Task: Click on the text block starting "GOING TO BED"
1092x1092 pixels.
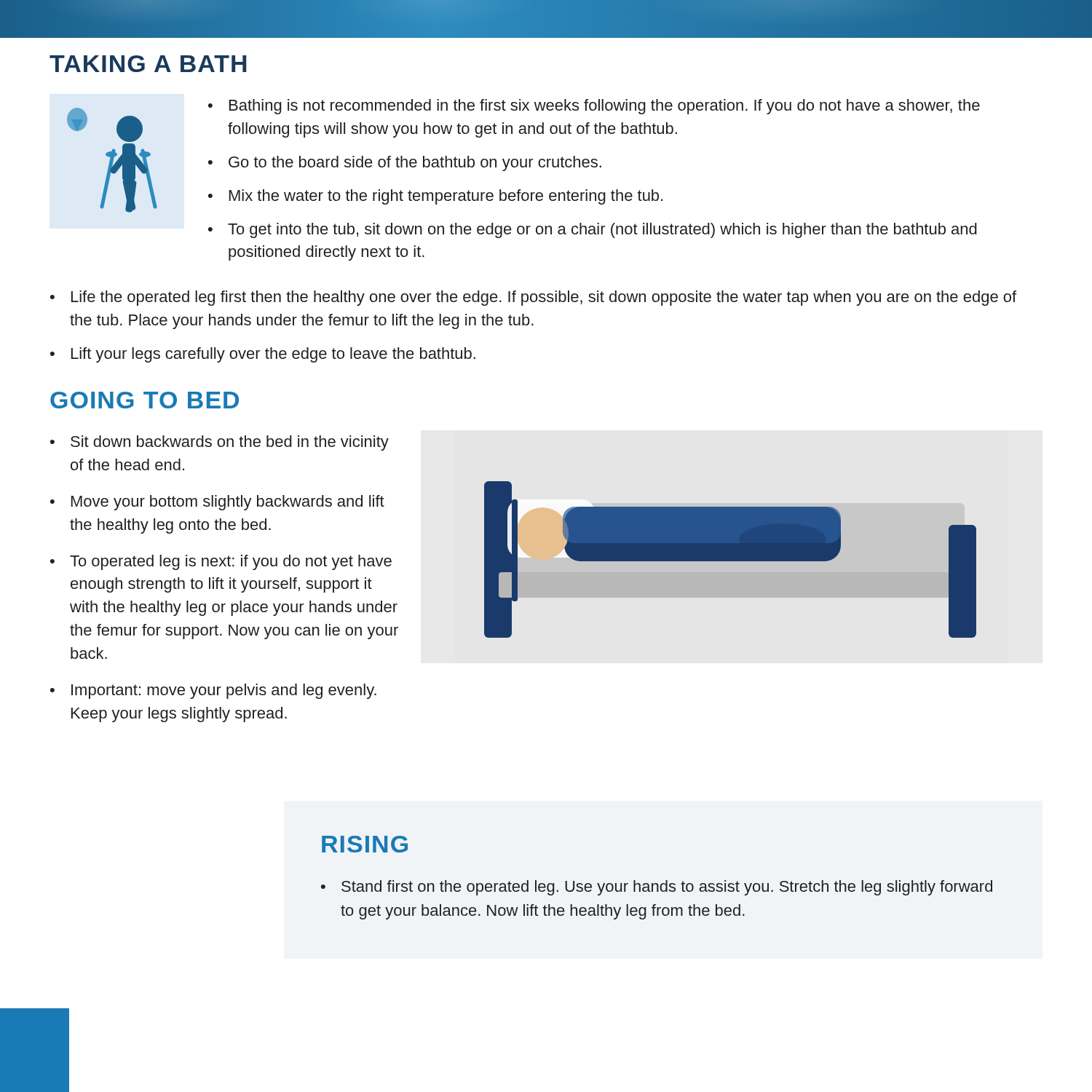Action: pos(145,400)
